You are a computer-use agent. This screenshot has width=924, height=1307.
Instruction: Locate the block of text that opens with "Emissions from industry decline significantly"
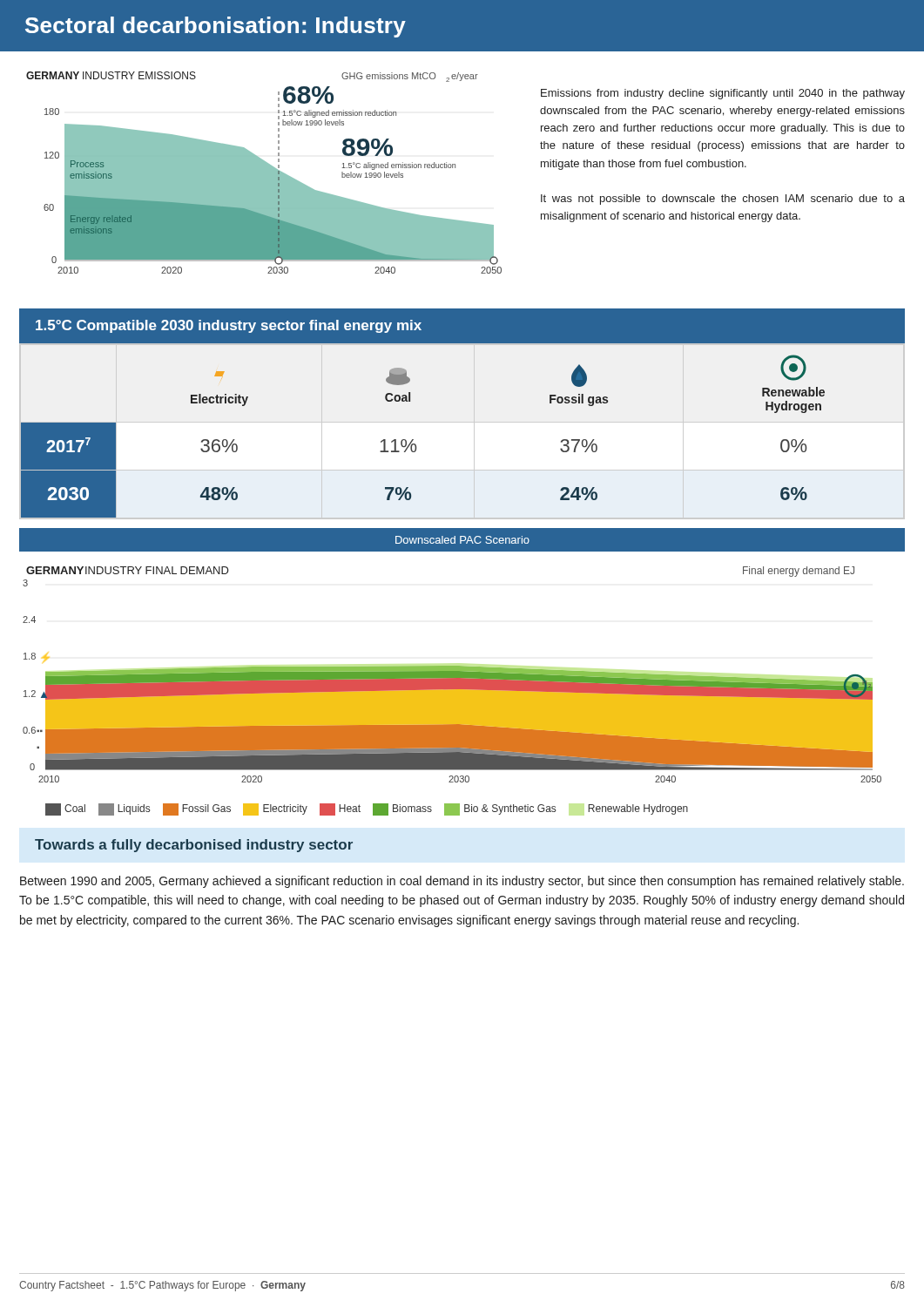tap(722, 154)
